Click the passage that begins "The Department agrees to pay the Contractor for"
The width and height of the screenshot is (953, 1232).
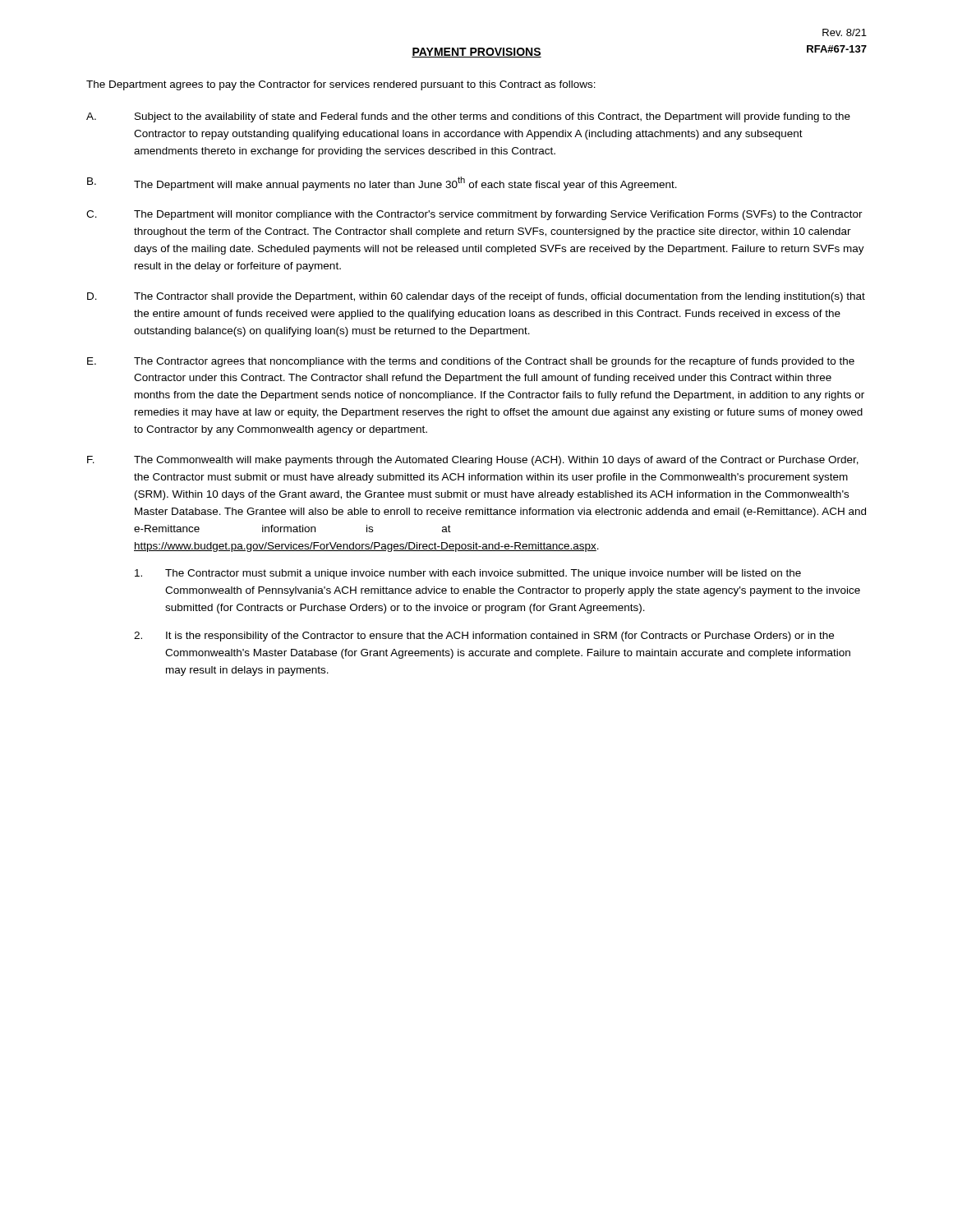[x=341, y=84]
